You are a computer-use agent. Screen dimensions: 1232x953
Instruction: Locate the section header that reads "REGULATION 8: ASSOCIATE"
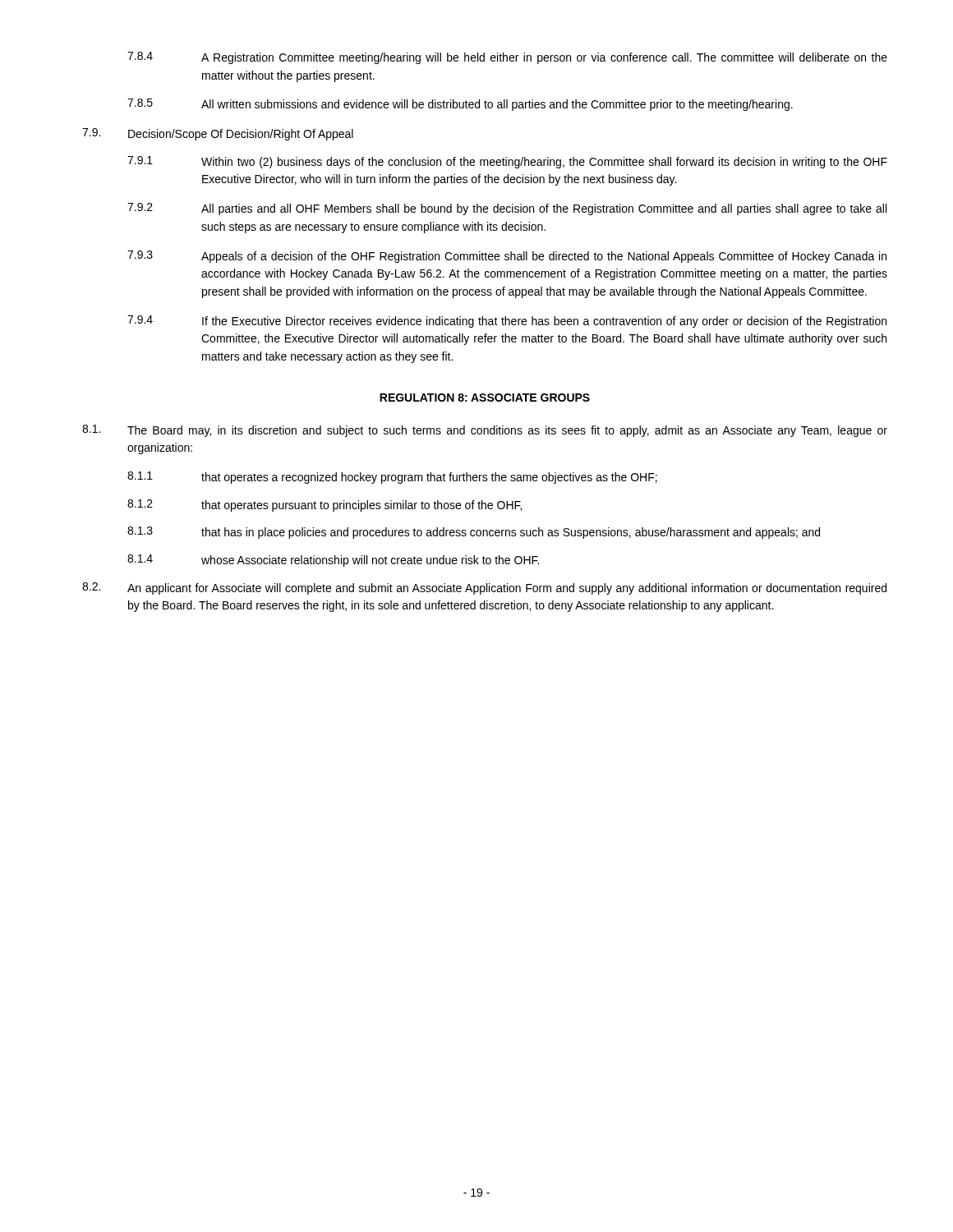pyautogui.click(x=485, y=397)
